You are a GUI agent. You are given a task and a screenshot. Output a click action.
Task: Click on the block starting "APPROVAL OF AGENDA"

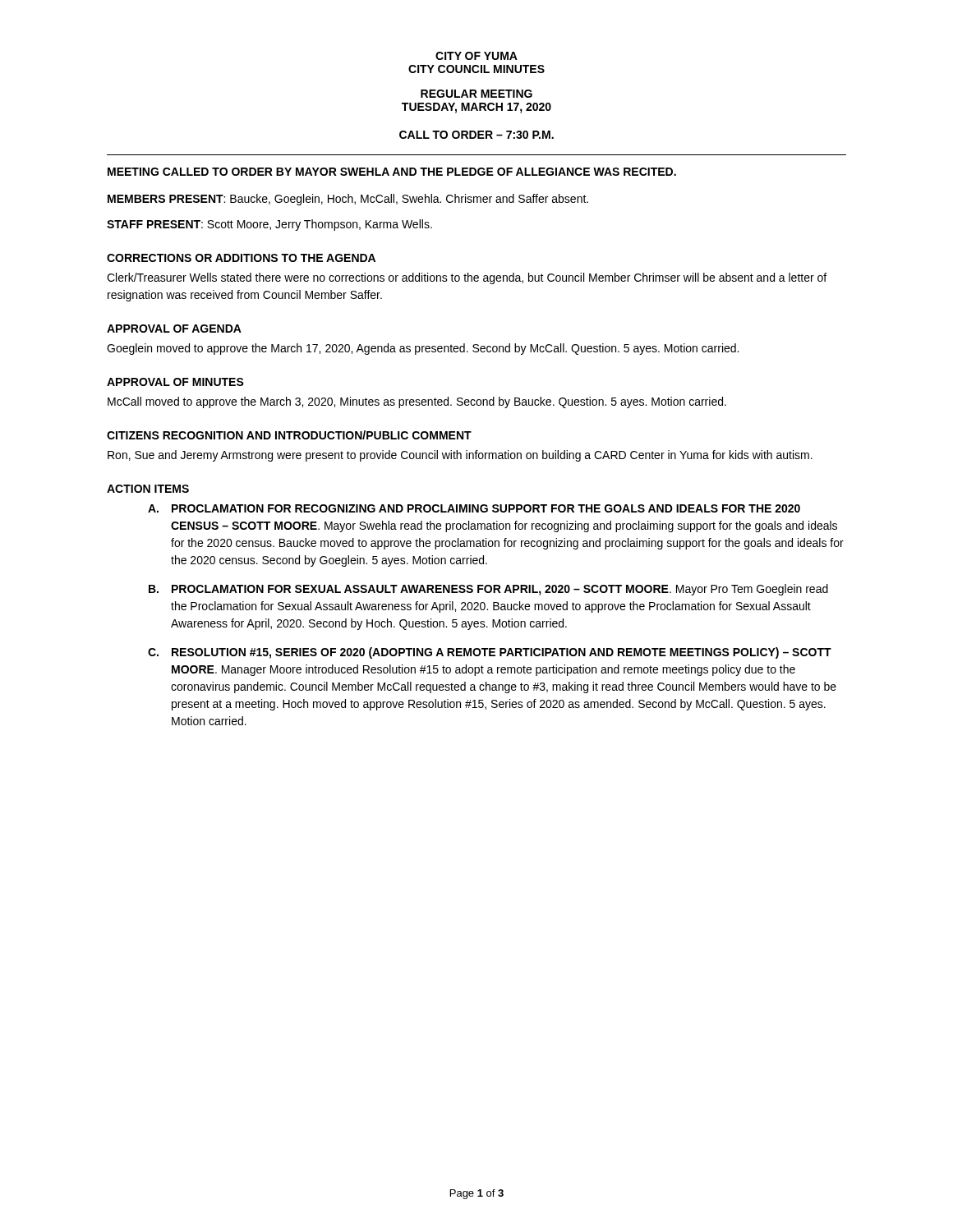174,329
